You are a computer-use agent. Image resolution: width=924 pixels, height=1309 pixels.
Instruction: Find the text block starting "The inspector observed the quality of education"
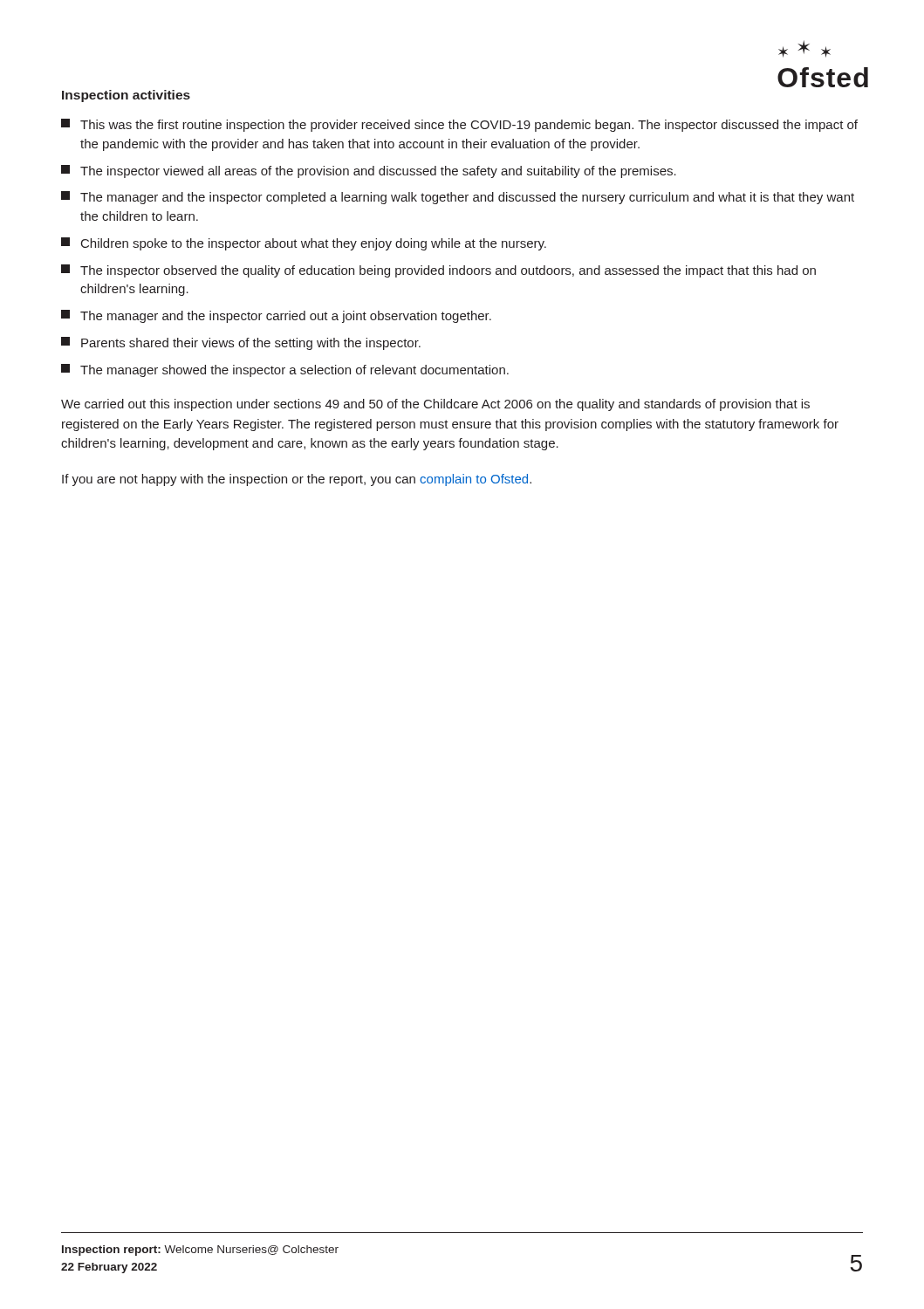(462, 279)
